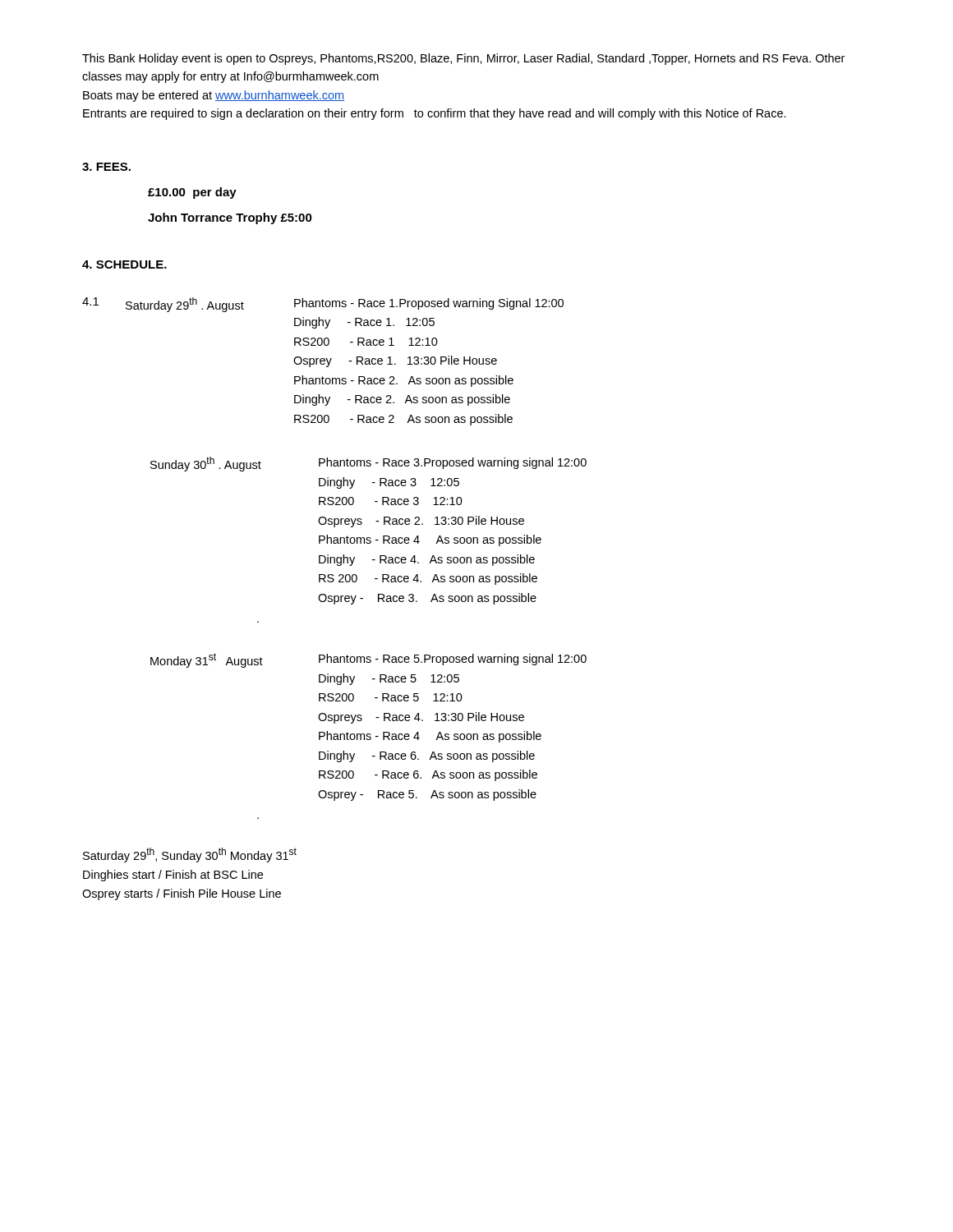Screen dimensions: 1232x953
Task: Point to the text starting "This Bank Holiday"
Action: pyautogui.click(x=463, y=59)
